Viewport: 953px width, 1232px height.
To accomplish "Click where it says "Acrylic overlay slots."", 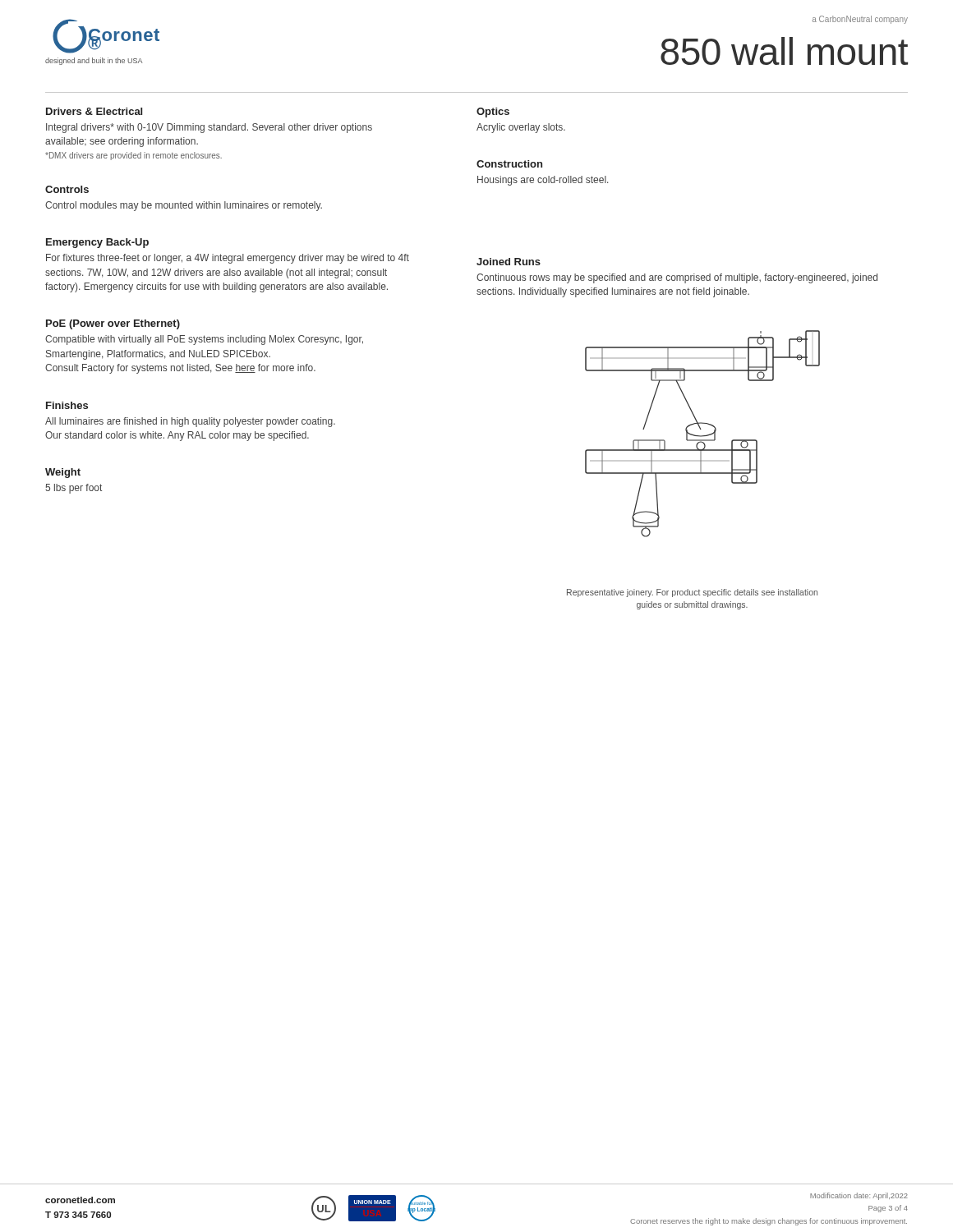I will click(x=521, y=127).
